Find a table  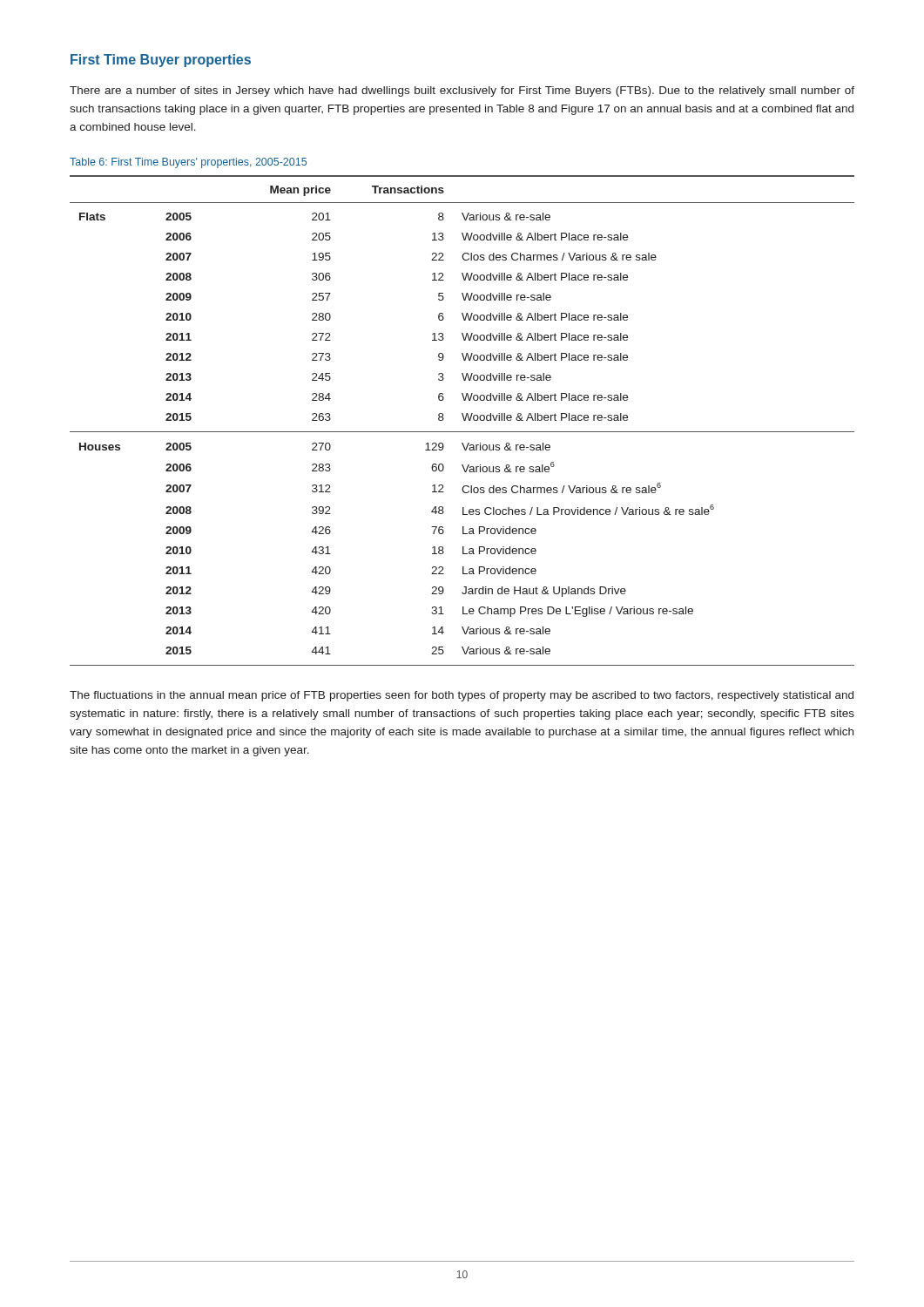[x=462, y=420]
